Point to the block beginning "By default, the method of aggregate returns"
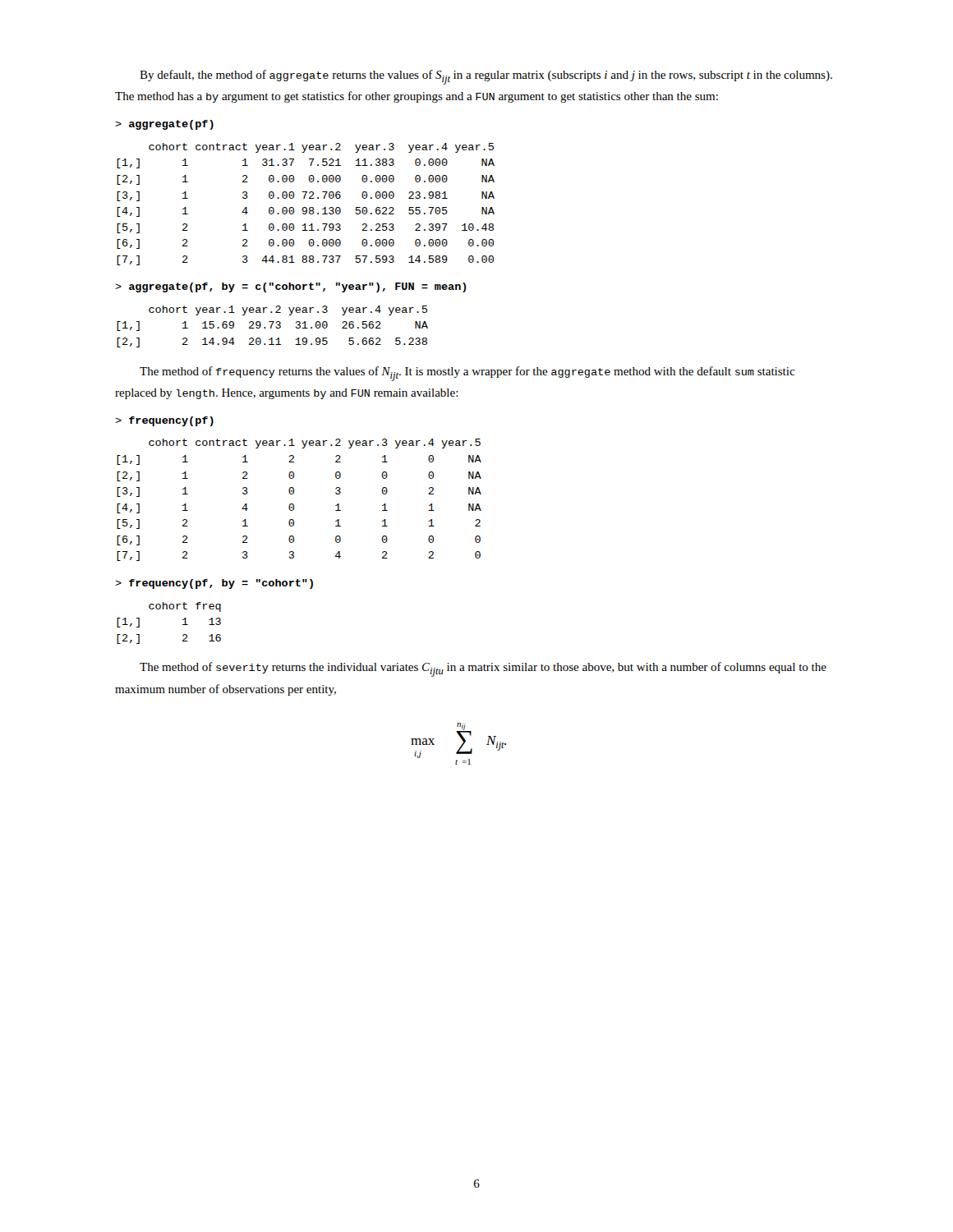 [474, 86]
